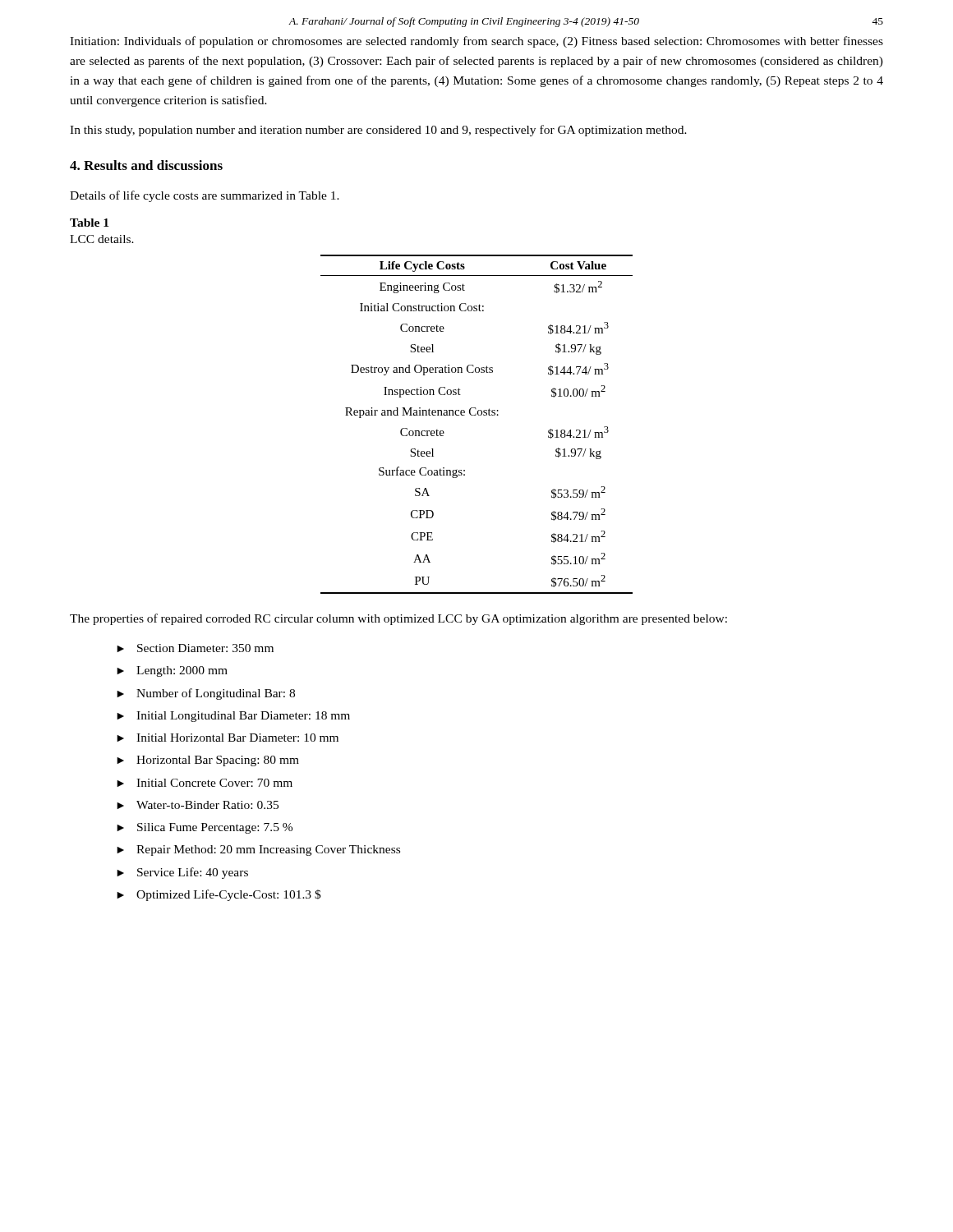
Task: Find "►Horizontal Bar Spacing: 80 mm" on this page
Action: [x=207, y=760]
